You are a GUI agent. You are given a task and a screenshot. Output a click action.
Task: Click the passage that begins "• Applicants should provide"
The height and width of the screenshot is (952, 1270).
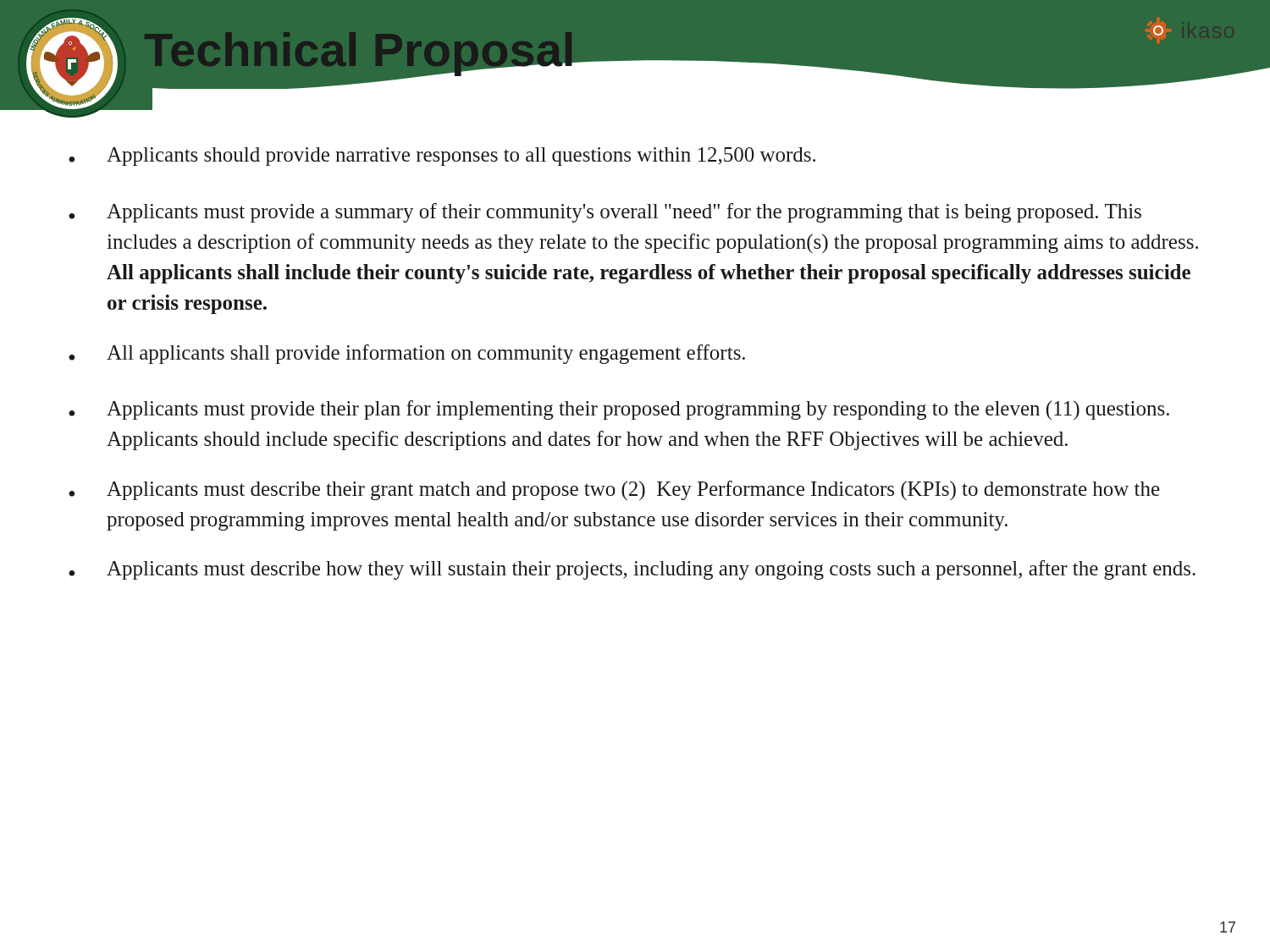635,159
